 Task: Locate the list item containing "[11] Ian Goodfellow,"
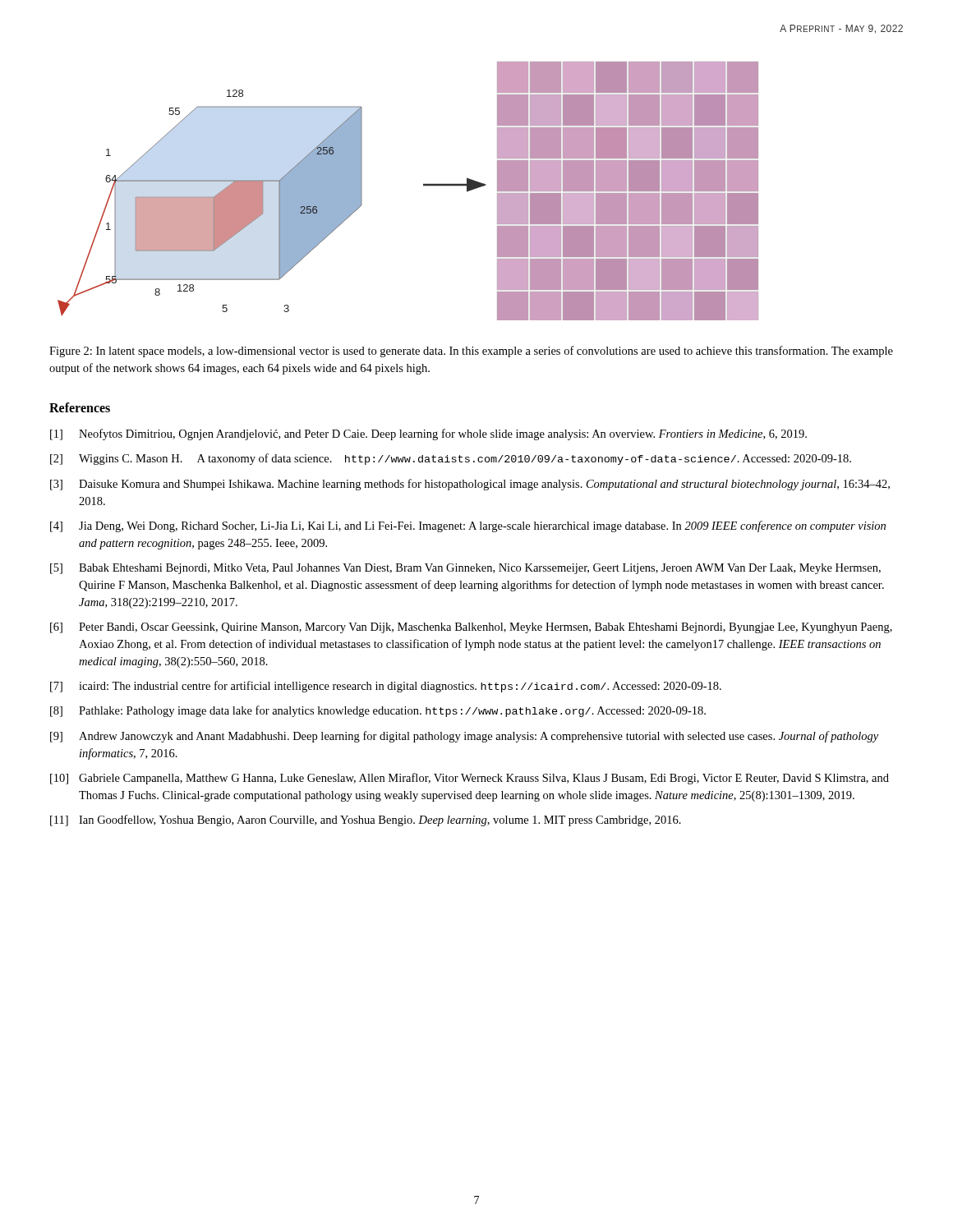click(x=365, y=820)
